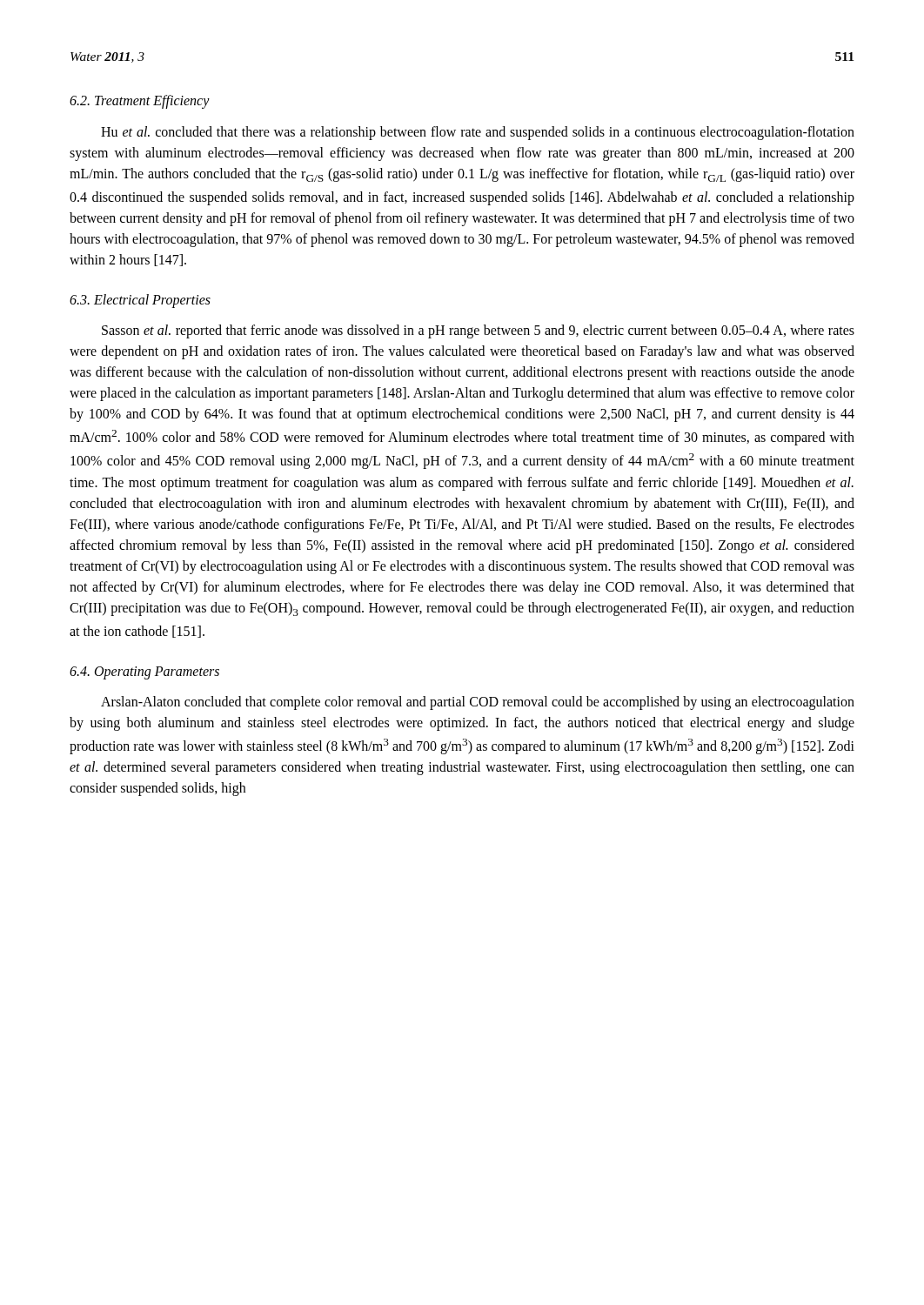Click the passage that begins "Arslan-Alaton concluded that complete color removal and partial"
This screenshot has height=1305, width=924.
462,745
